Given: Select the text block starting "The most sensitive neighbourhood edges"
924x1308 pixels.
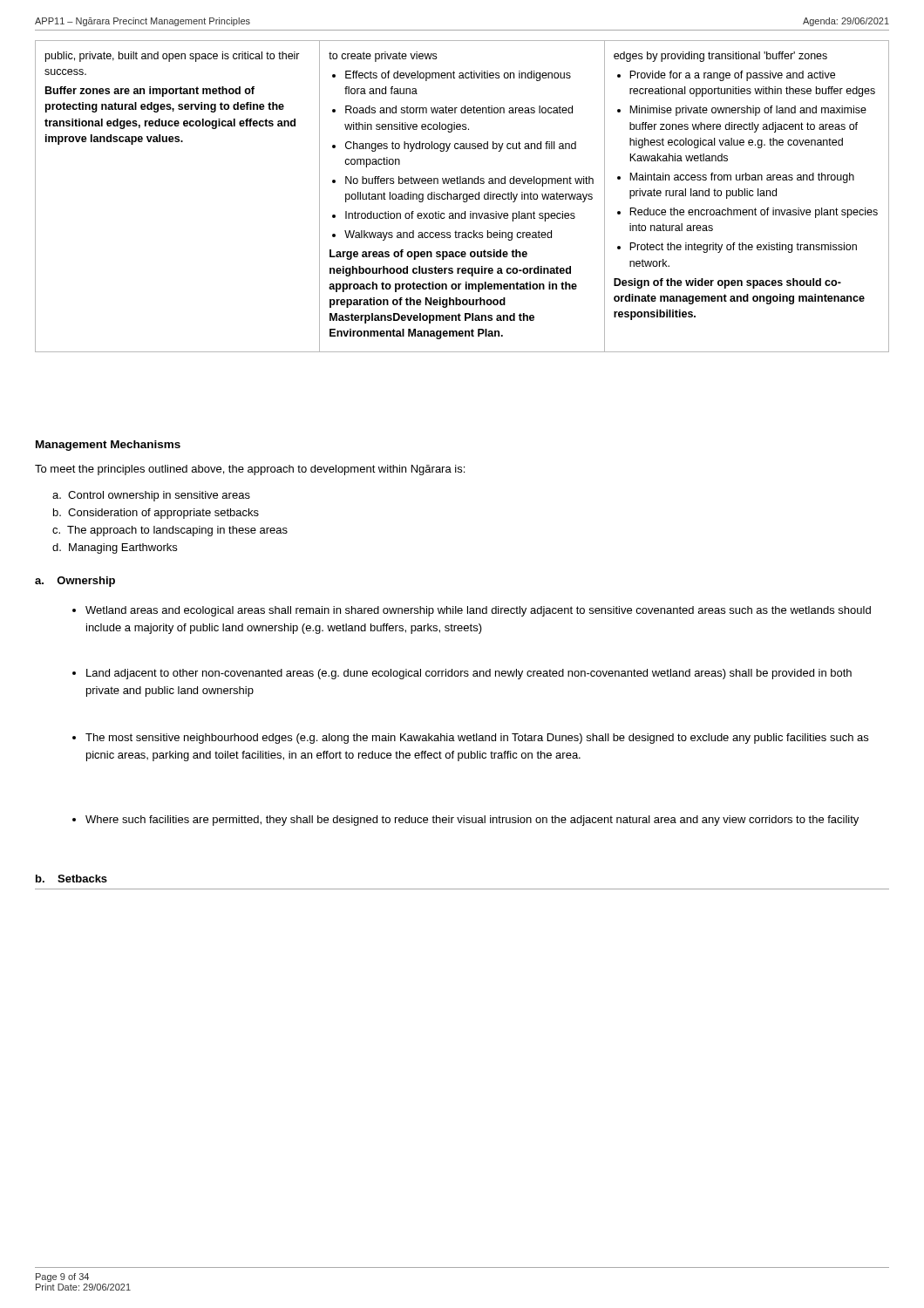Looking at the screenshot, I should [475, 746].
